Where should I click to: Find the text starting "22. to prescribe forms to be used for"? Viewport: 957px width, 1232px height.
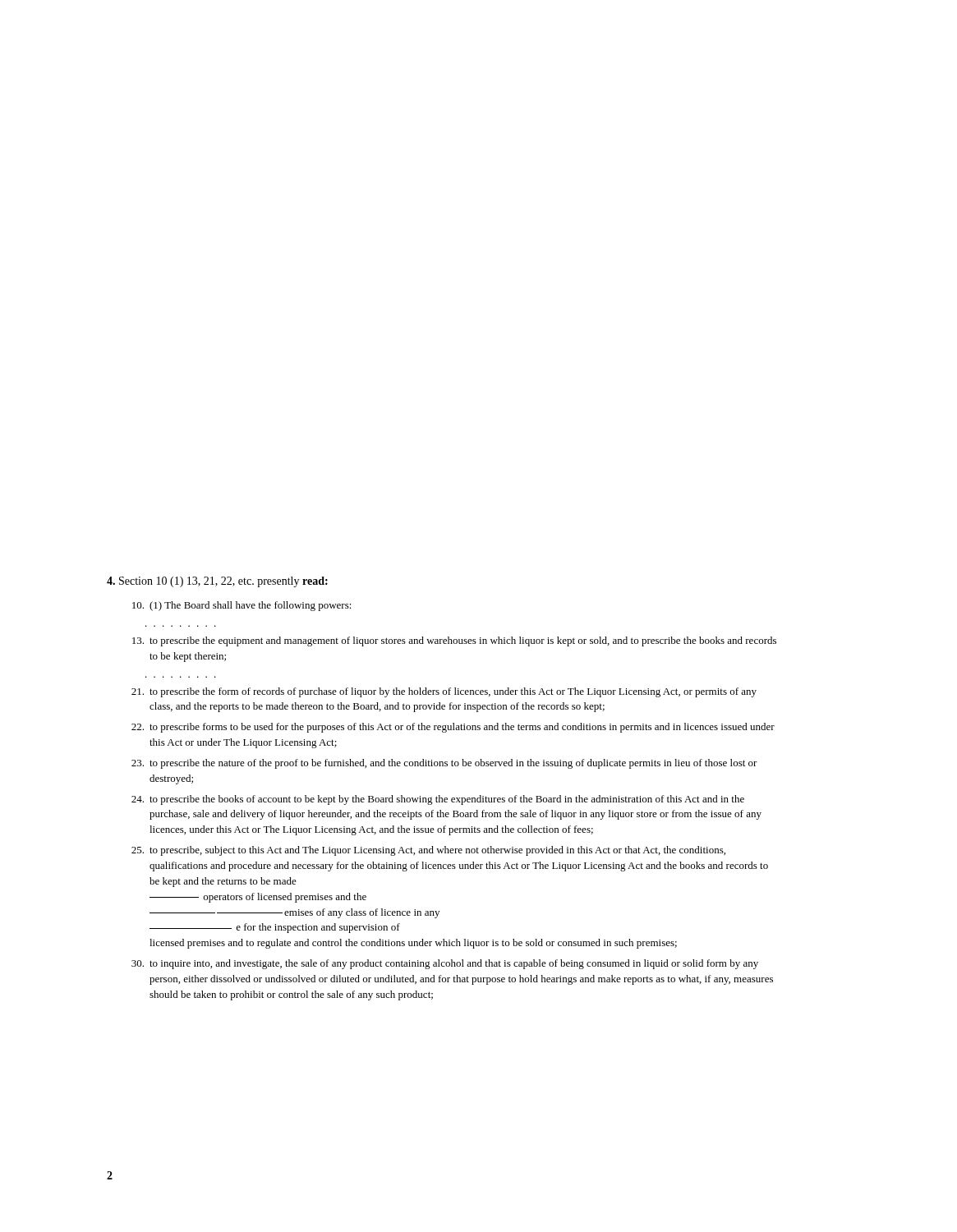(451, 735)
